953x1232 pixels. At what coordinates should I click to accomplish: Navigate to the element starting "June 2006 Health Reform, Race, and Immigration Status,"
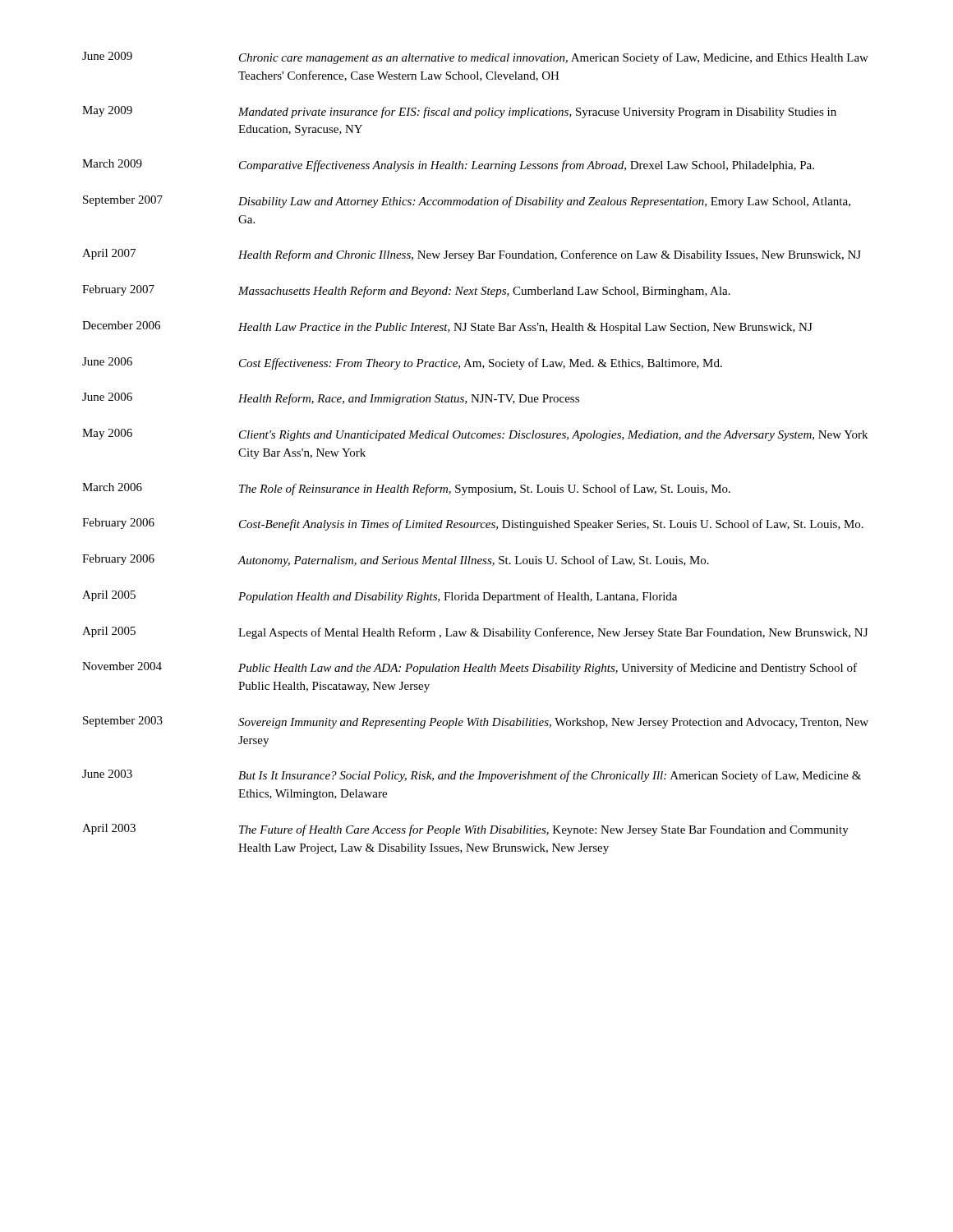(x=476, y=399)
